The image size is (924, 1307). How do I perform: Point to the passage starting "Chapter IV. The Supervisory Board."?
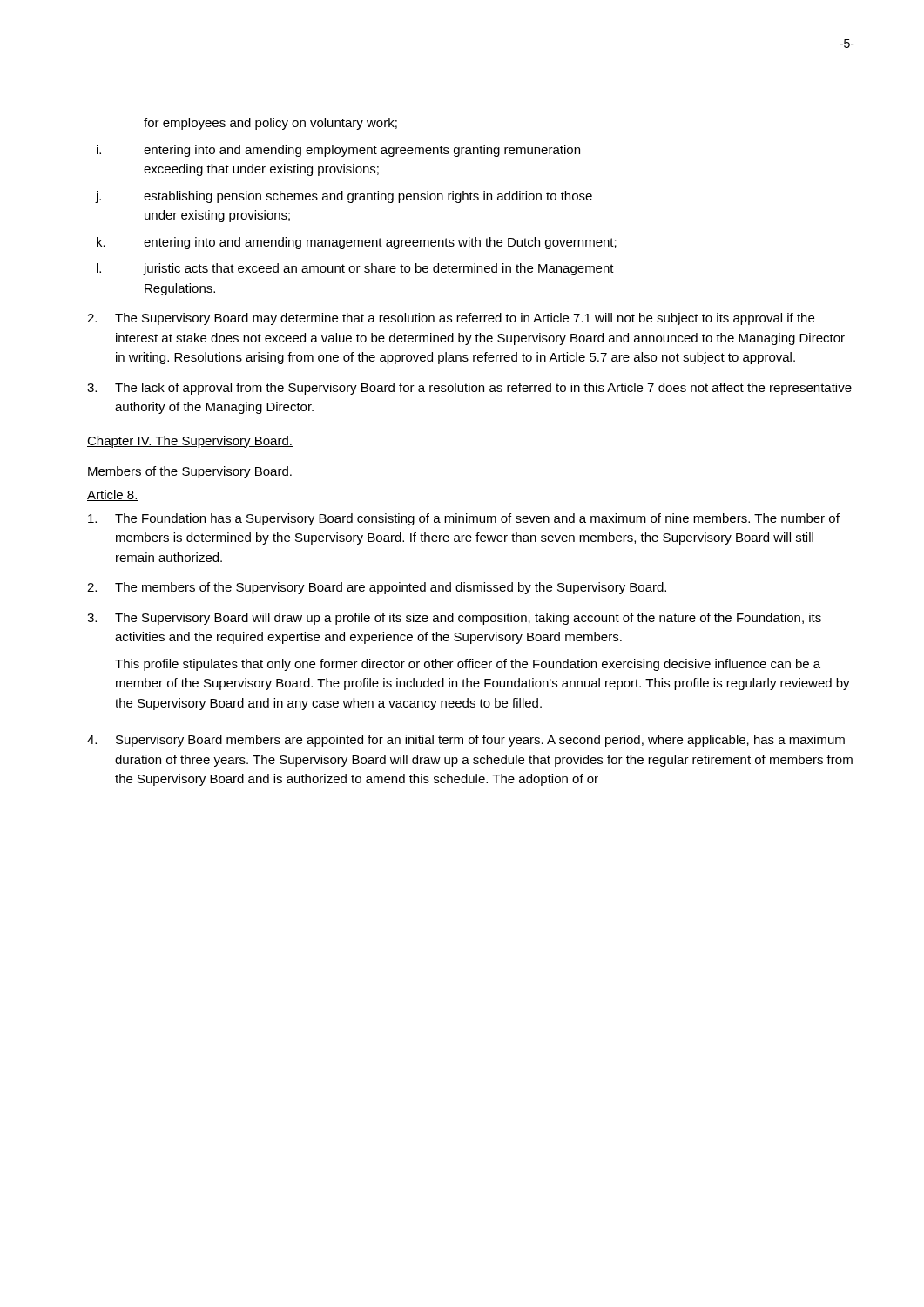(190, 440)
